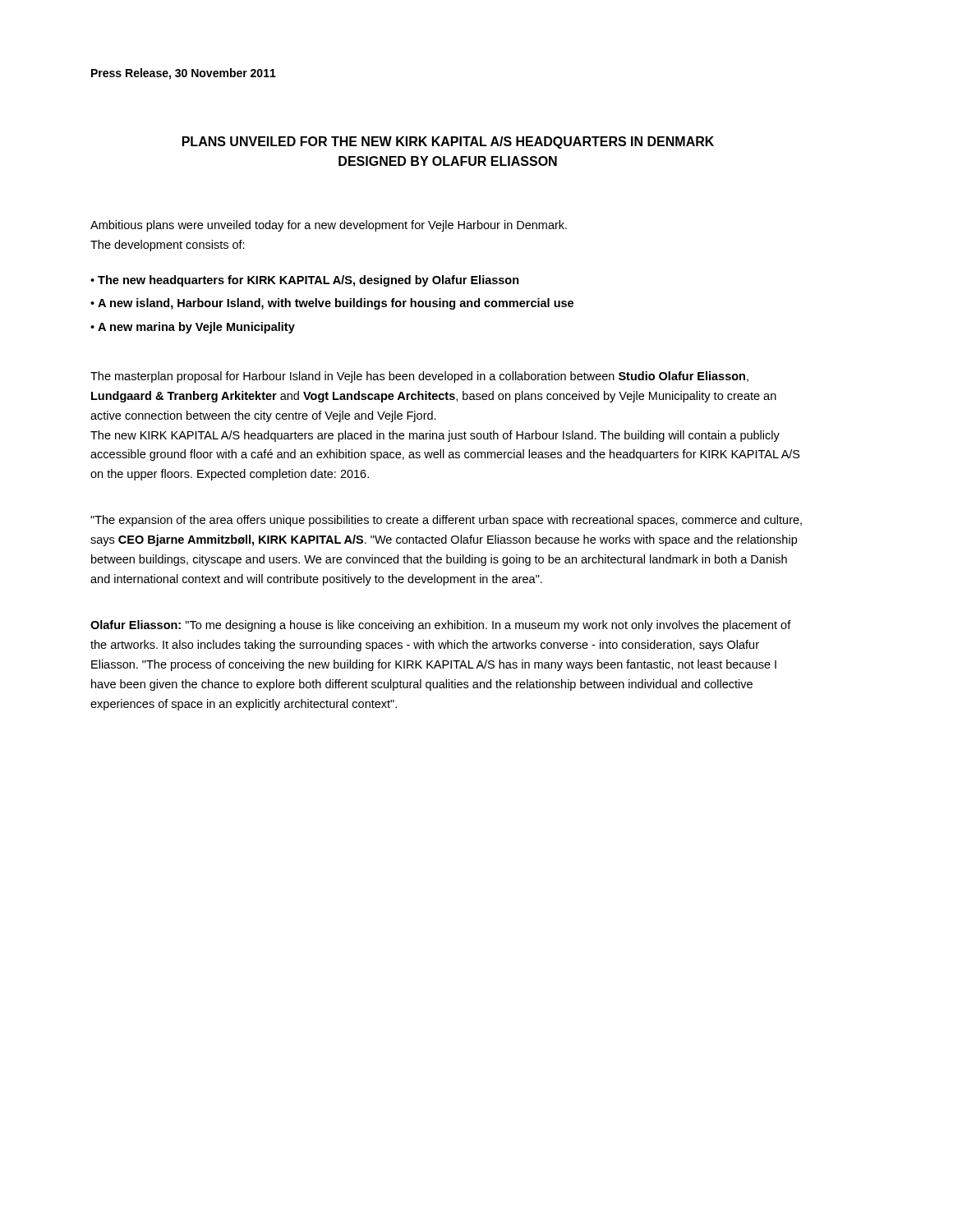953x1232 pixels.
Task: Find the text block starting "• A new island, Harbour Island, with twelve"
Action: click(x=332, y=304)
